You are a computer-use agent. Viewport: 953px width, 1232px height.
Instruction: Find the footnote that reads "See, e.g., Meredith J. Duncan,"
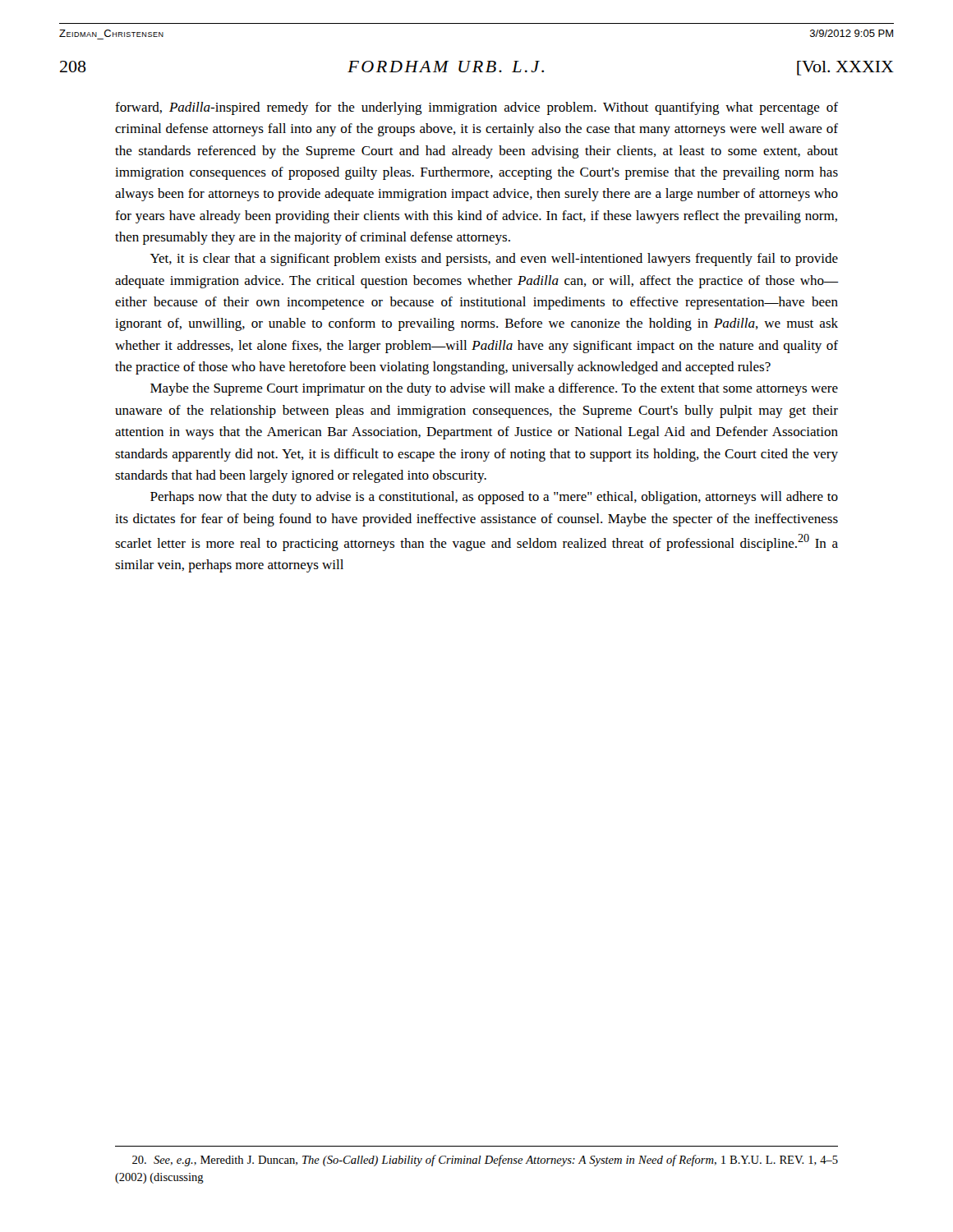[476, 1168]
